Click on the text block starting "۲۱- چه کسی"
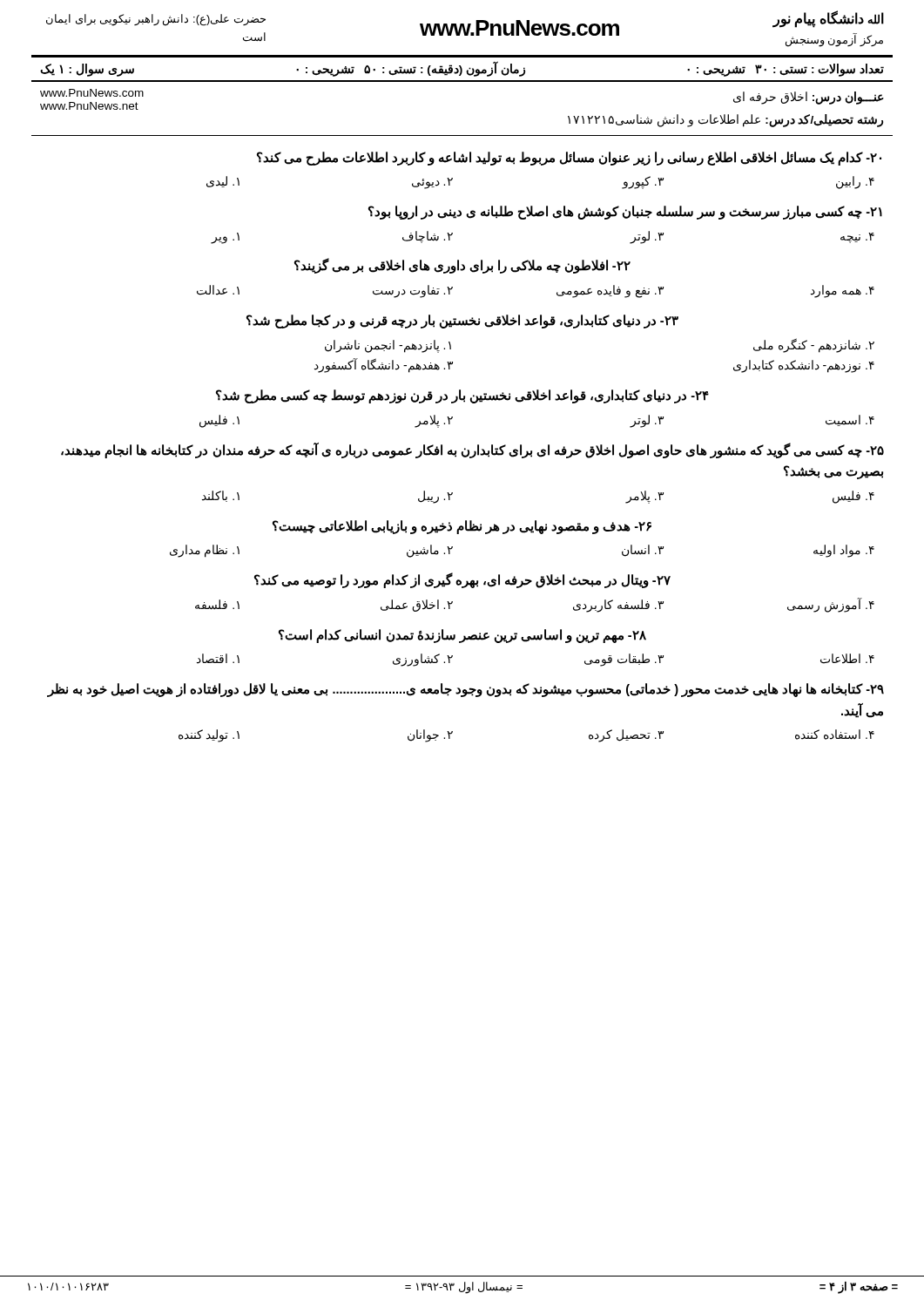The width and height of the screenshot is (924, 1307). coord(462,224)
